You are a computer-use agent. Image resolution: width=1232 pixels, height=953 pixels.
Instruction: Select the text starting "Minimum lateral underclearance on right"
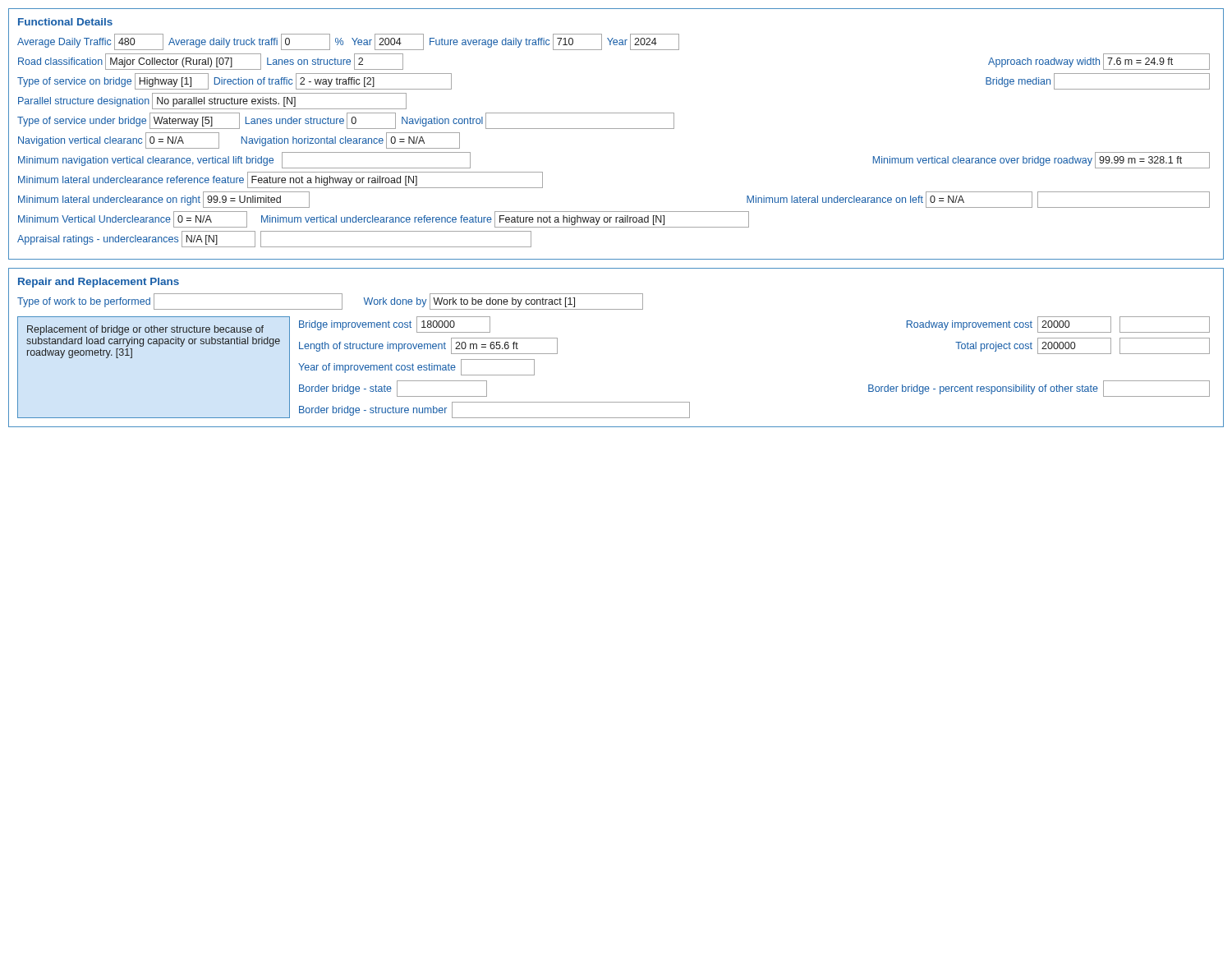tap(614, 200)
